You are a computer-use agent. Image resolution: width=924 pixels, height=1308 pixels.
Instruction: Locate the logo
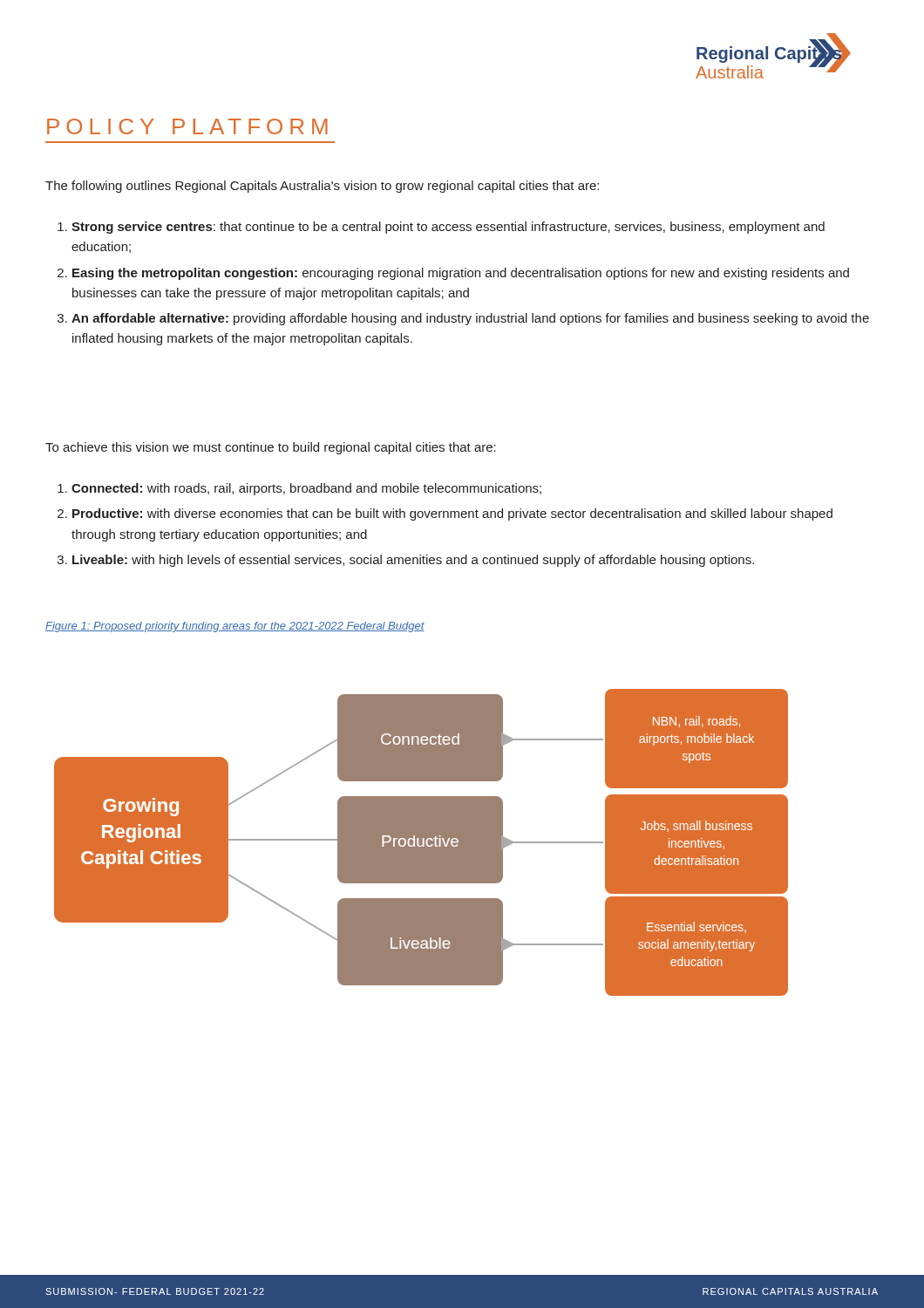783,61
